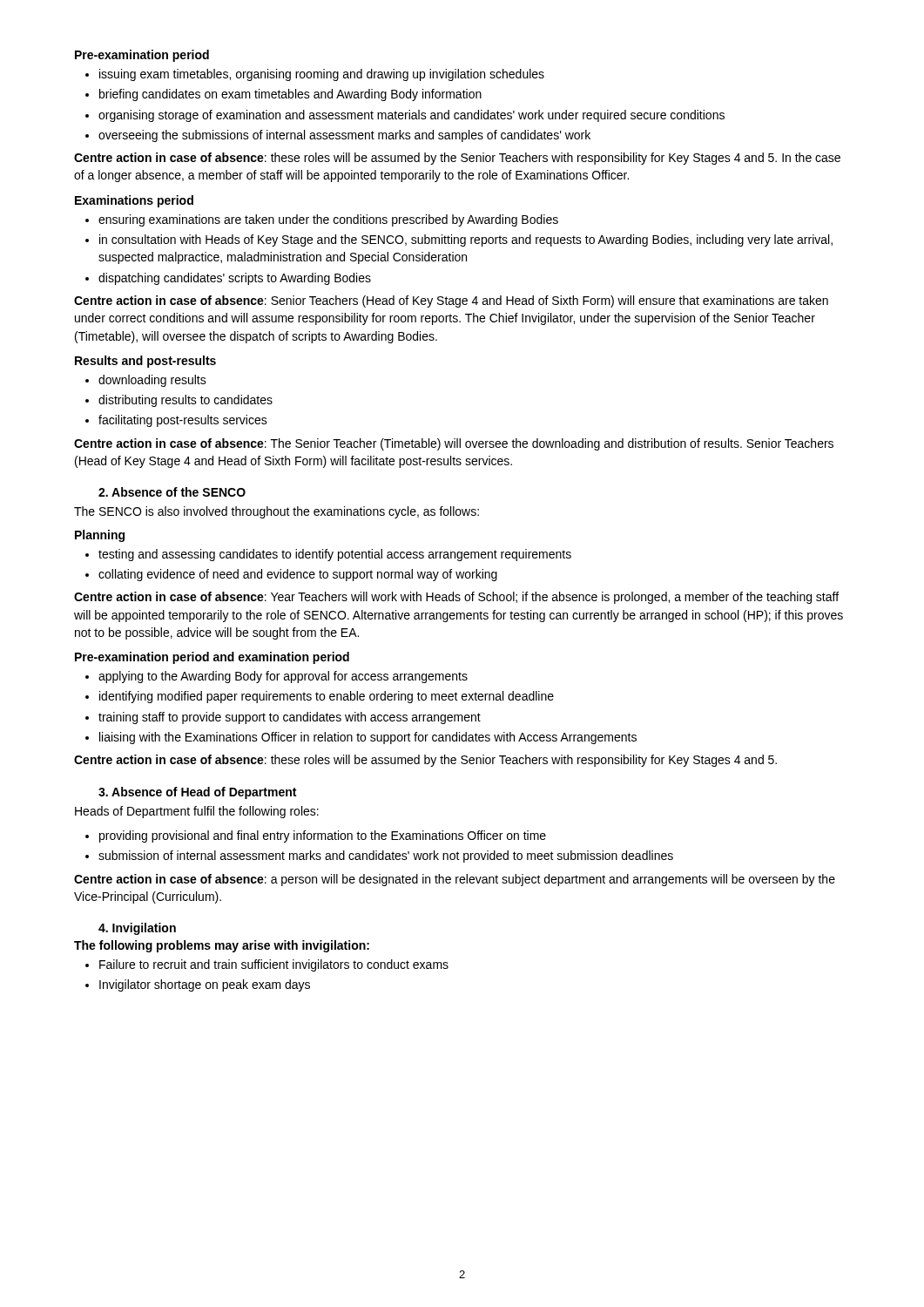Select the section header that says "The following problems may arise"

(x=222, y=945)
